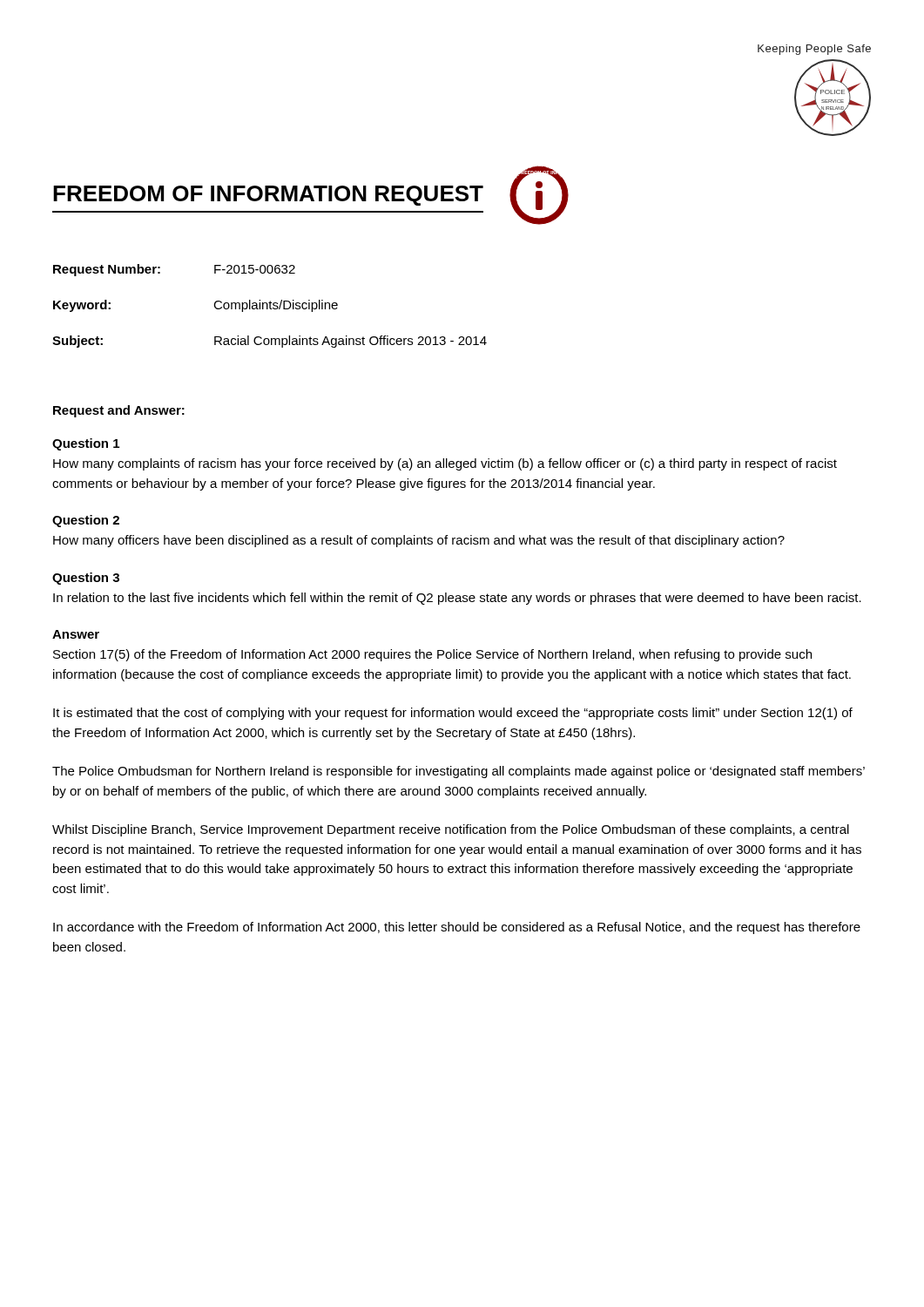Image resolution: width=924 pixels, height=1307 pixels.
Task: Find the text with the text "Request Number: F-2015-00632"
Action: pyautogui.click(x=112, y=270)
